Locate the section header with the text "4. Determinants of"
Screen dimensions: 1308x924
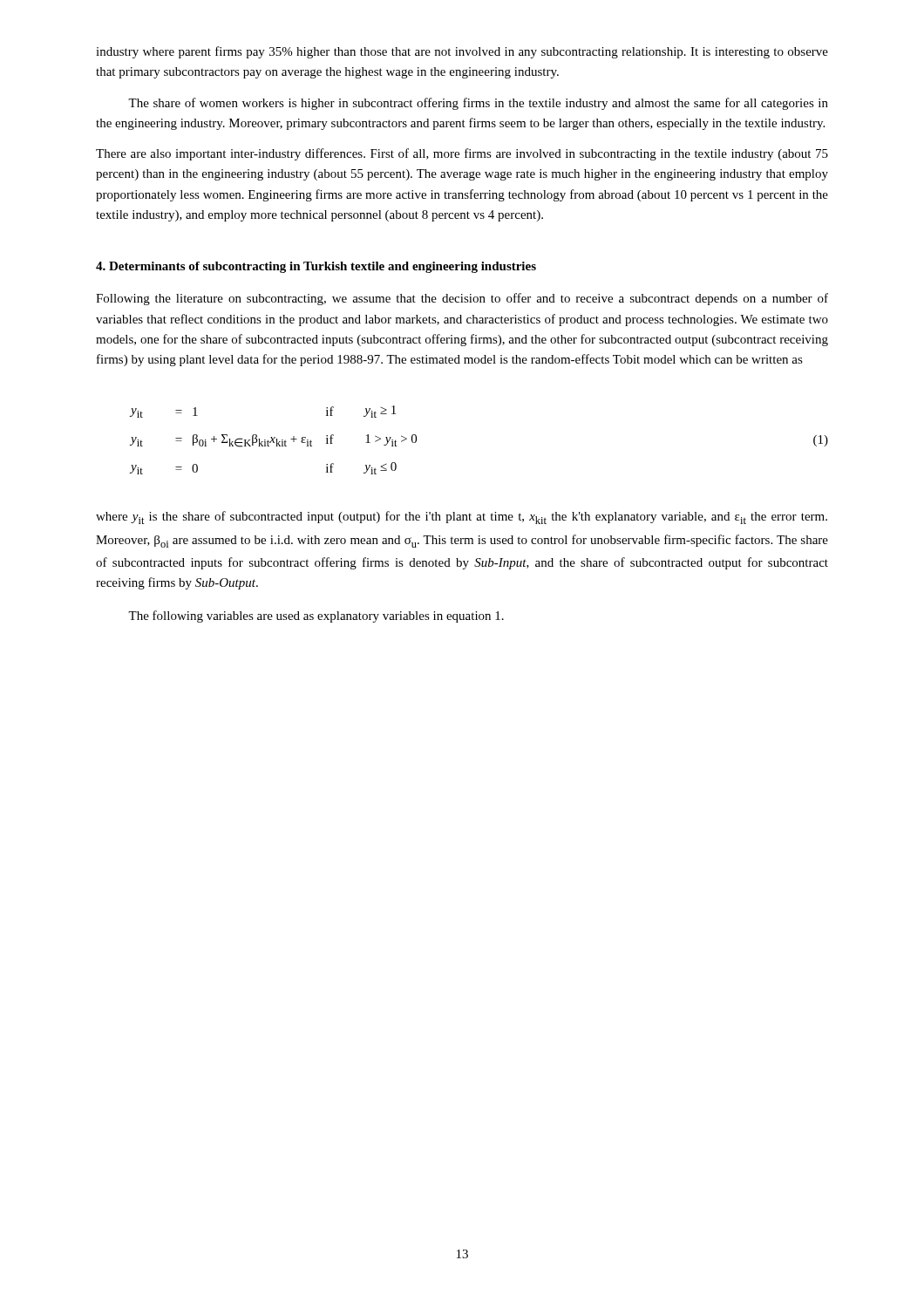pos(316,266)
